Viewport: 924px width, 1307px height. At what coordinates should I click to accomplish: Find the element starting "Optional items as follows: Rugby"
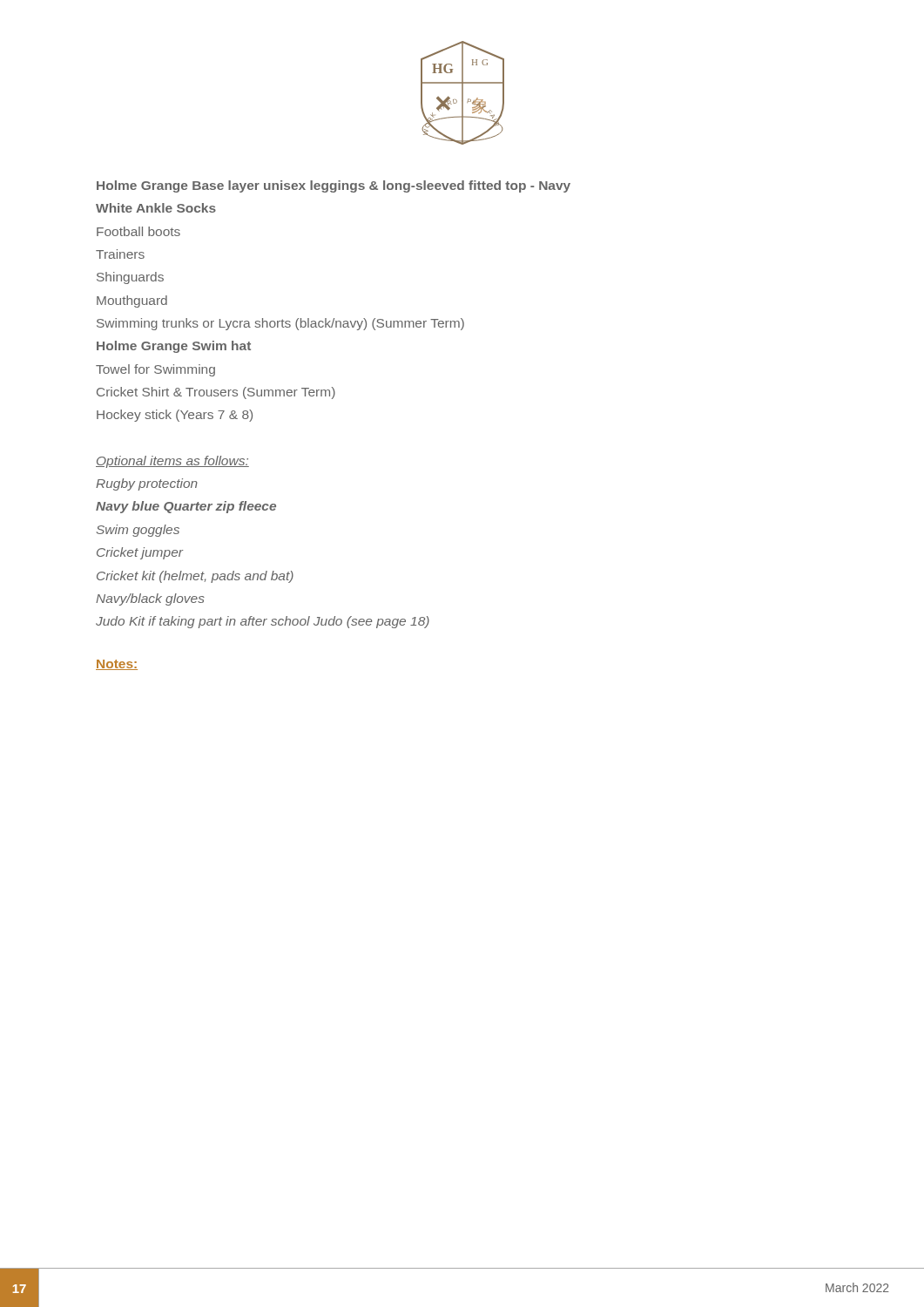click(172, 462)
